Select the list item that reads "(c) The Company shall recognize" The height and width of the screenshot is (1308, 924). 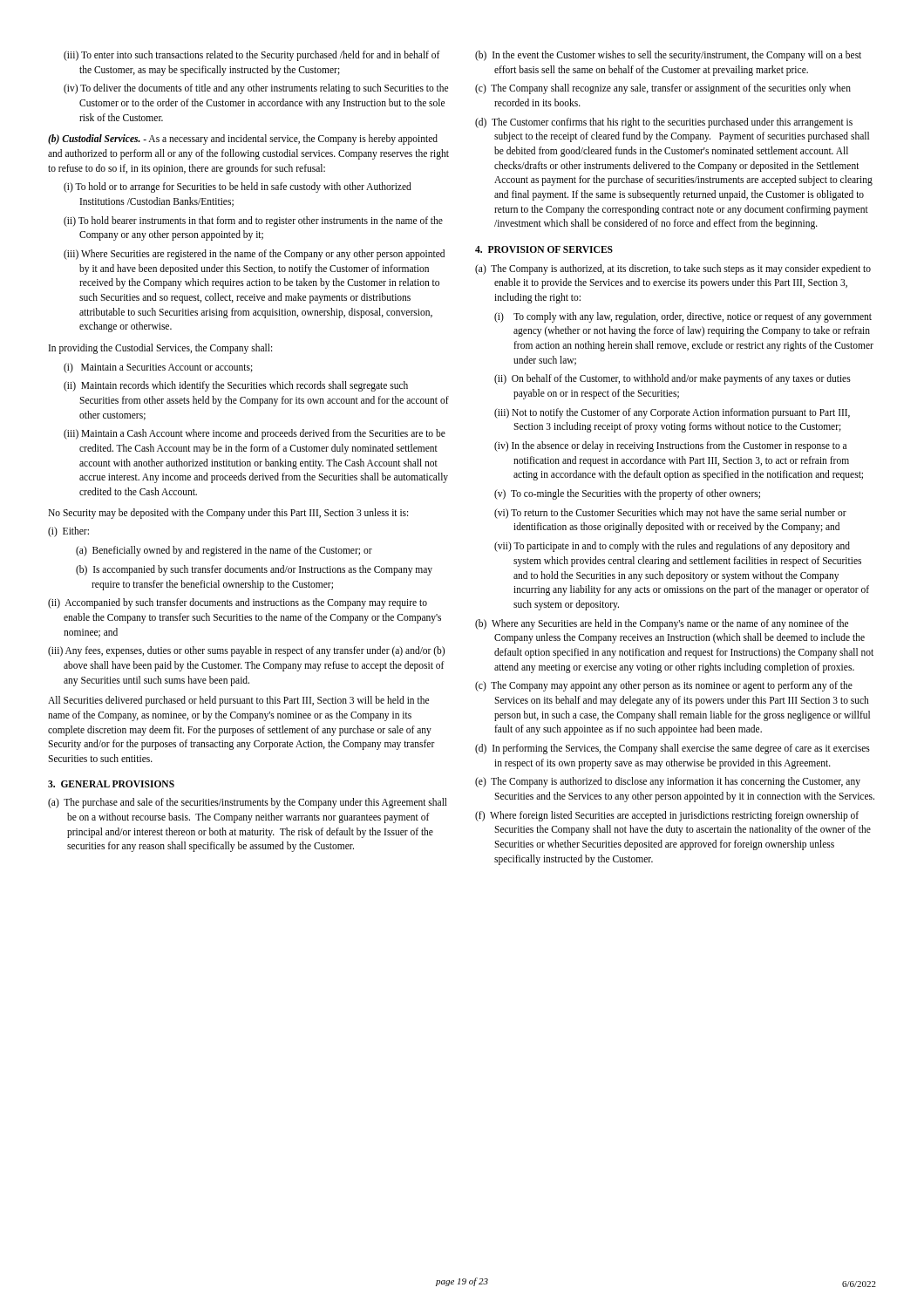663,96
